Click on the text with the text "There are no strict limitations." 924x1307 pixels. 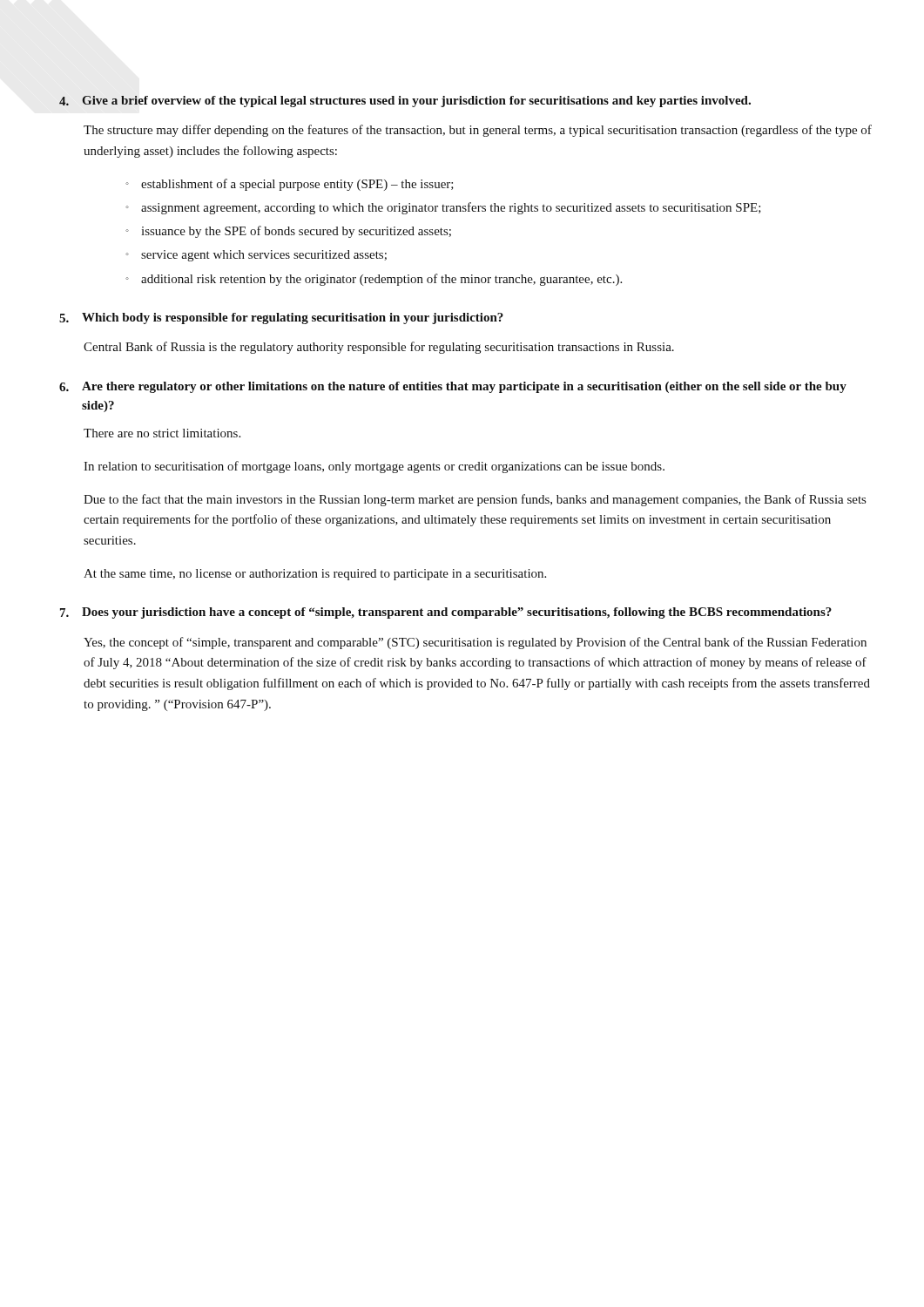coord(163,433)
